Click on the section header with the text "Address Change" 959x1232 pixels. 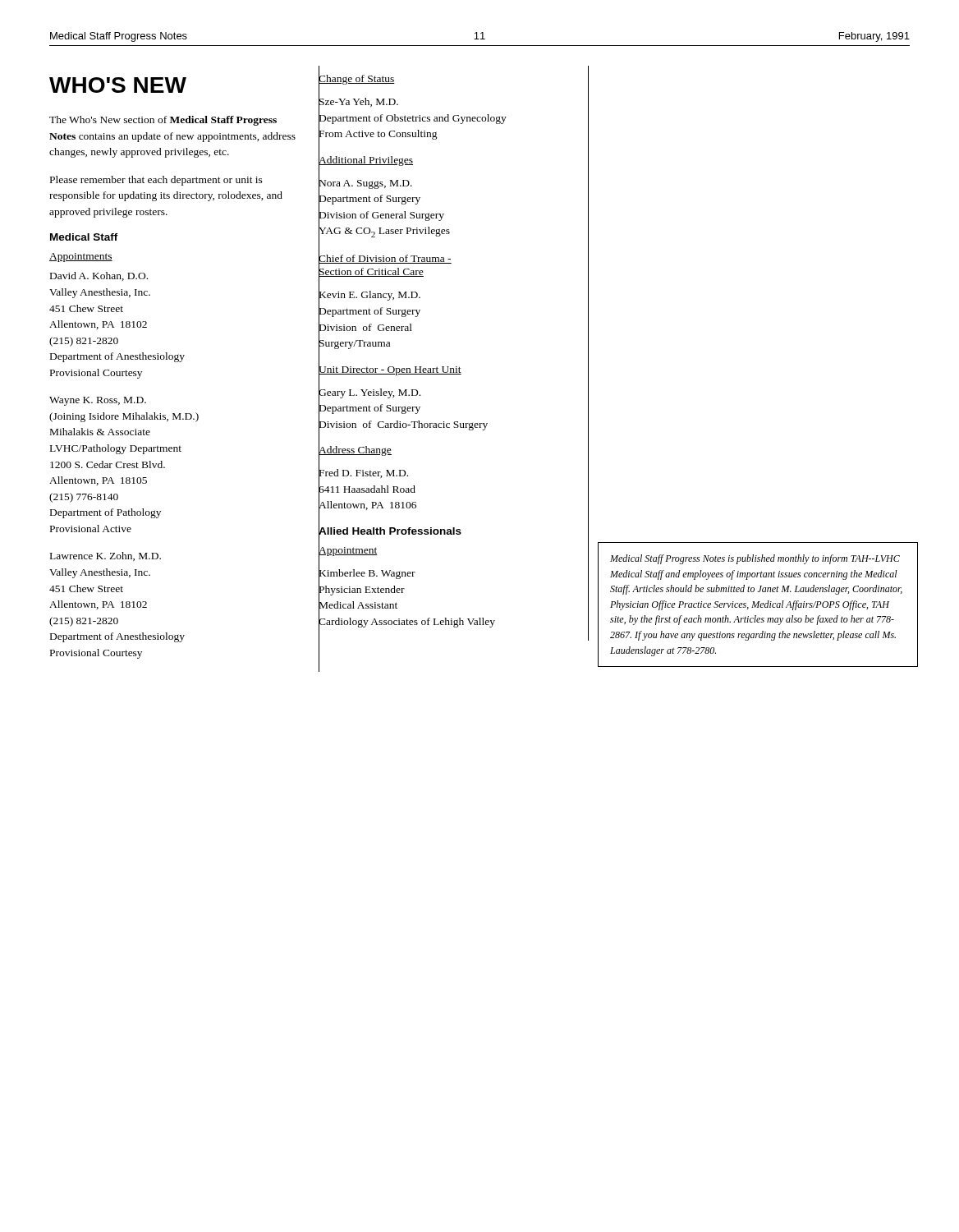(355, 450)
